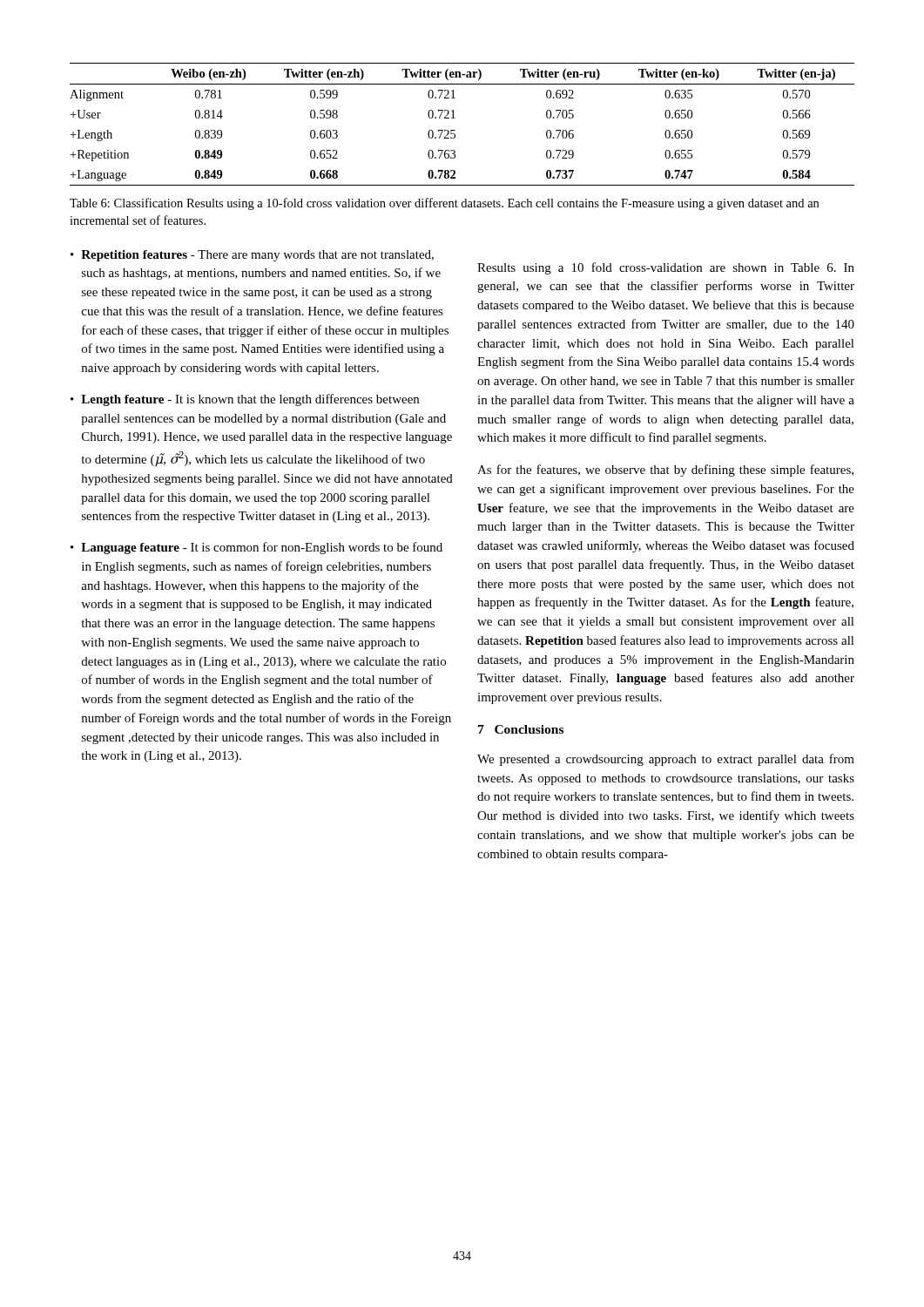The image size is (924, 1307).
Task: Select the text block that reads "We presented a crowdsourcing approach to"
Action: 666,807
